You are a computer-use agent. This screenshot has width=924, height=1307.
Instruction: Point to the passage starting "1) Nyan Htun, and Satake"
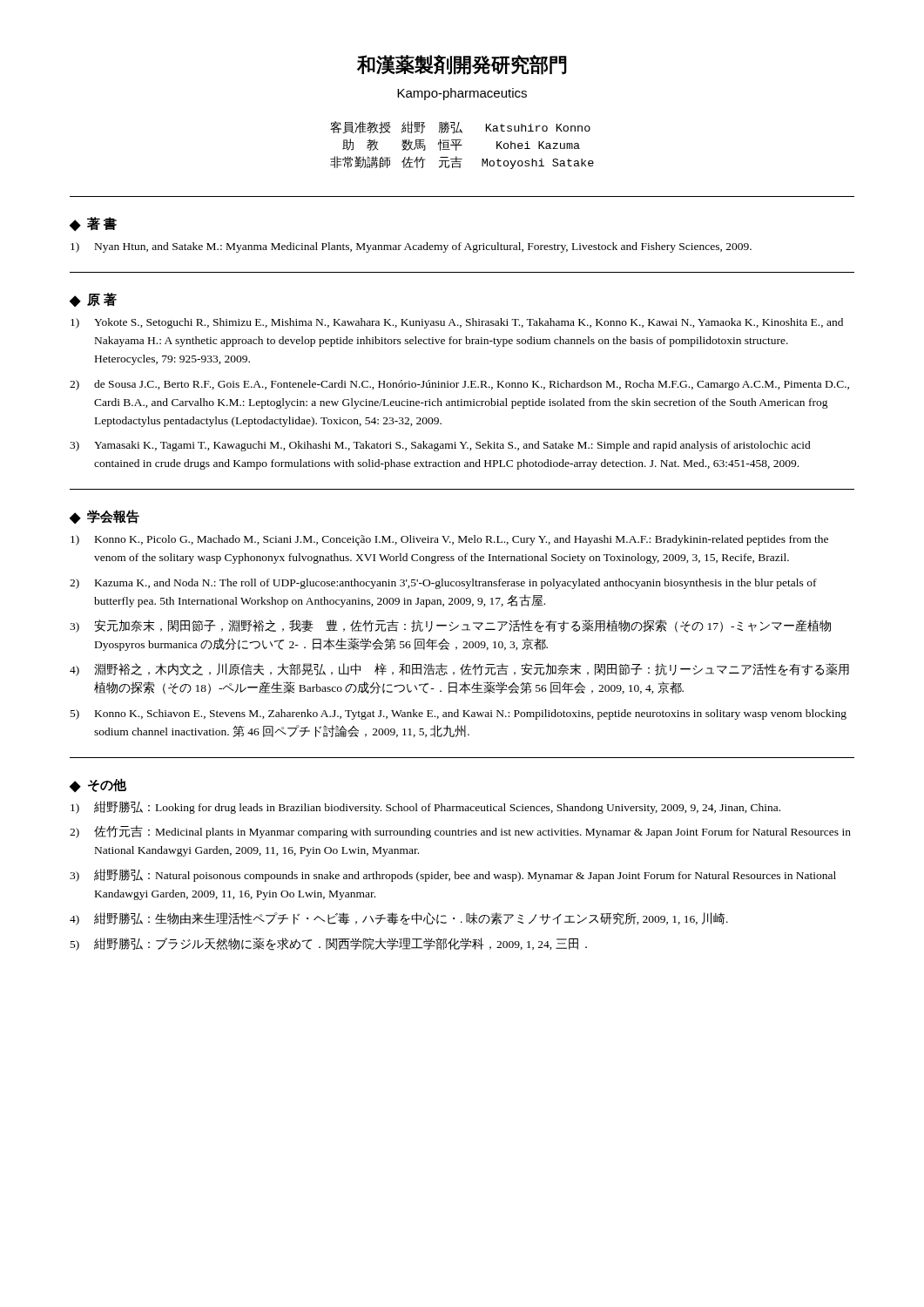pyautogui.click(x=462, y=247)
